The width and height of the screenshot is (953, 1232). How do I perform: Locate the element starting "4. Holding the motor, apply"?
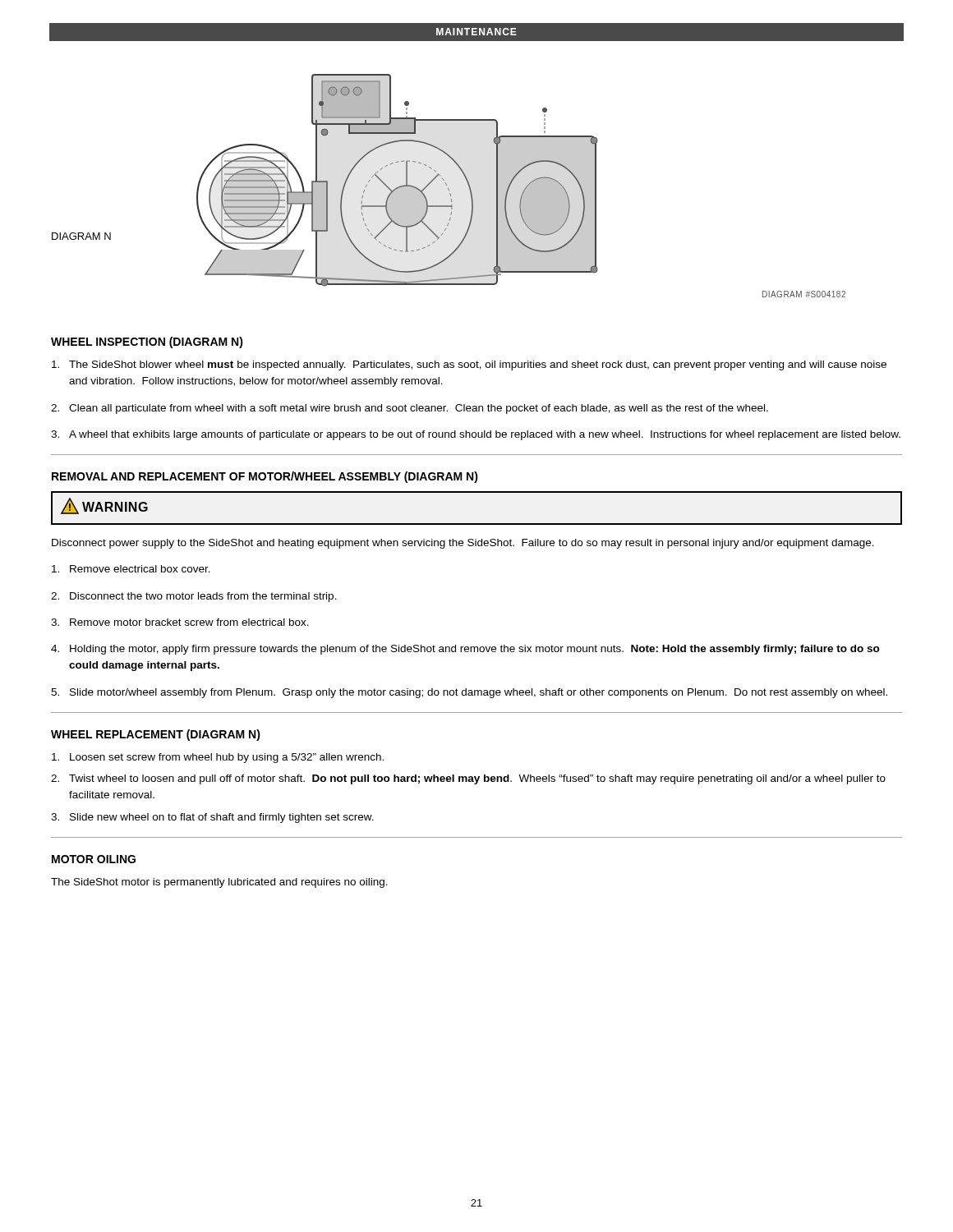coord(476,657)
